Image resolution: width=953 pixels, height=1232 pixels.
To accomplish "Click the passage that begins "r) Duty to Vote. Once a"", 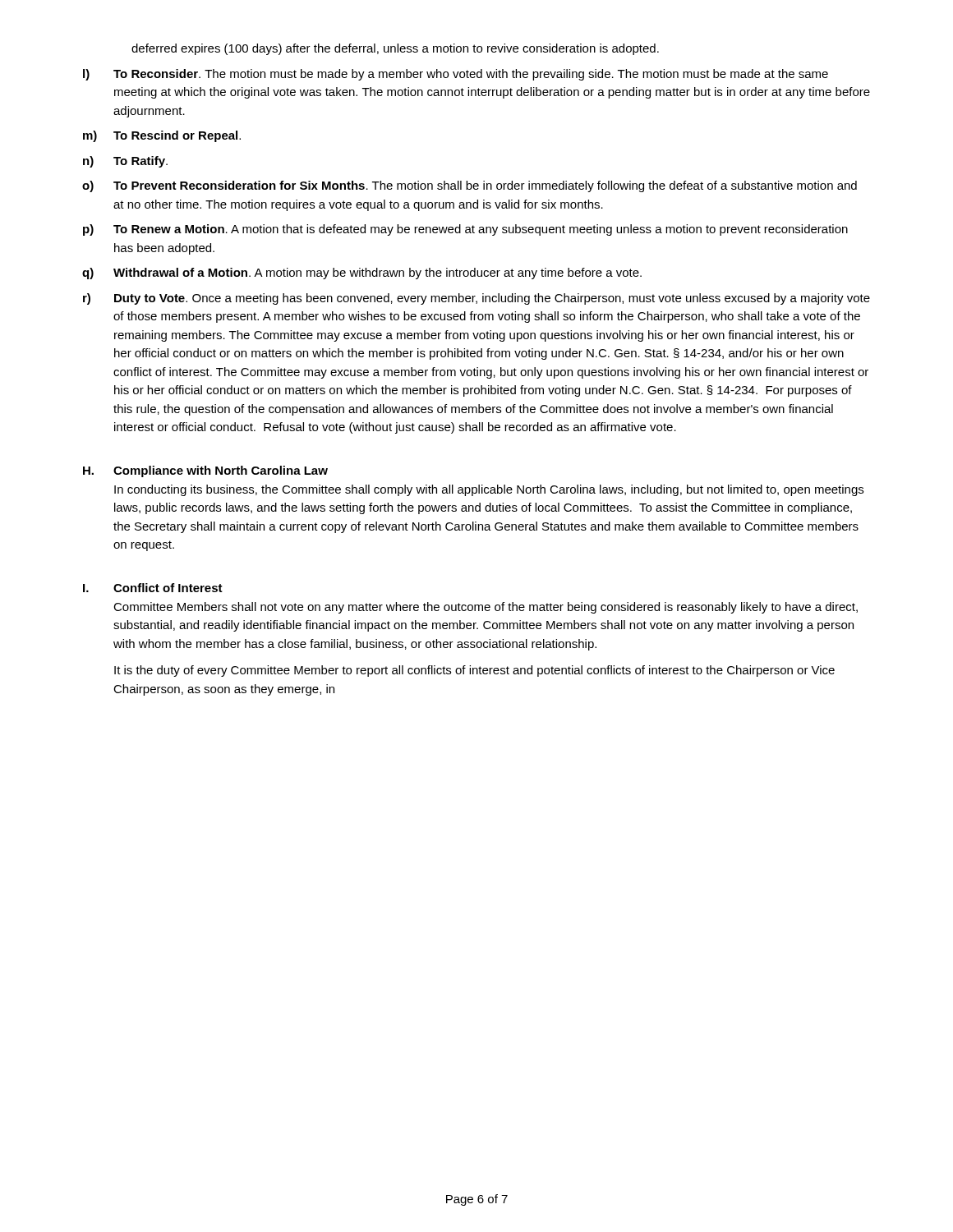I will [476, 363].
